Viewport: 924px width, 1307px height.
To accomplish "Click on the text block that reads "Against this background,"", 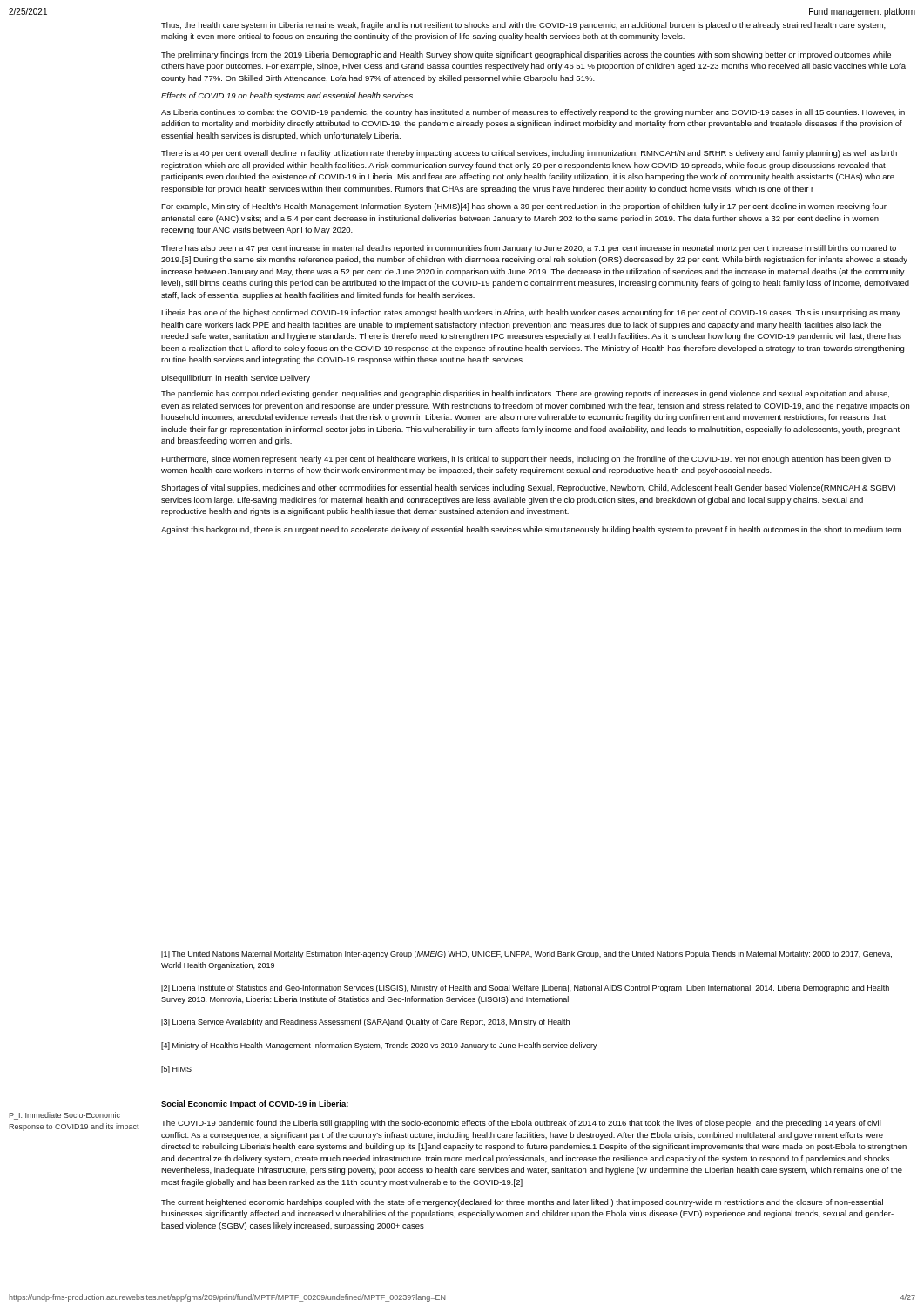I will point(536,529).
